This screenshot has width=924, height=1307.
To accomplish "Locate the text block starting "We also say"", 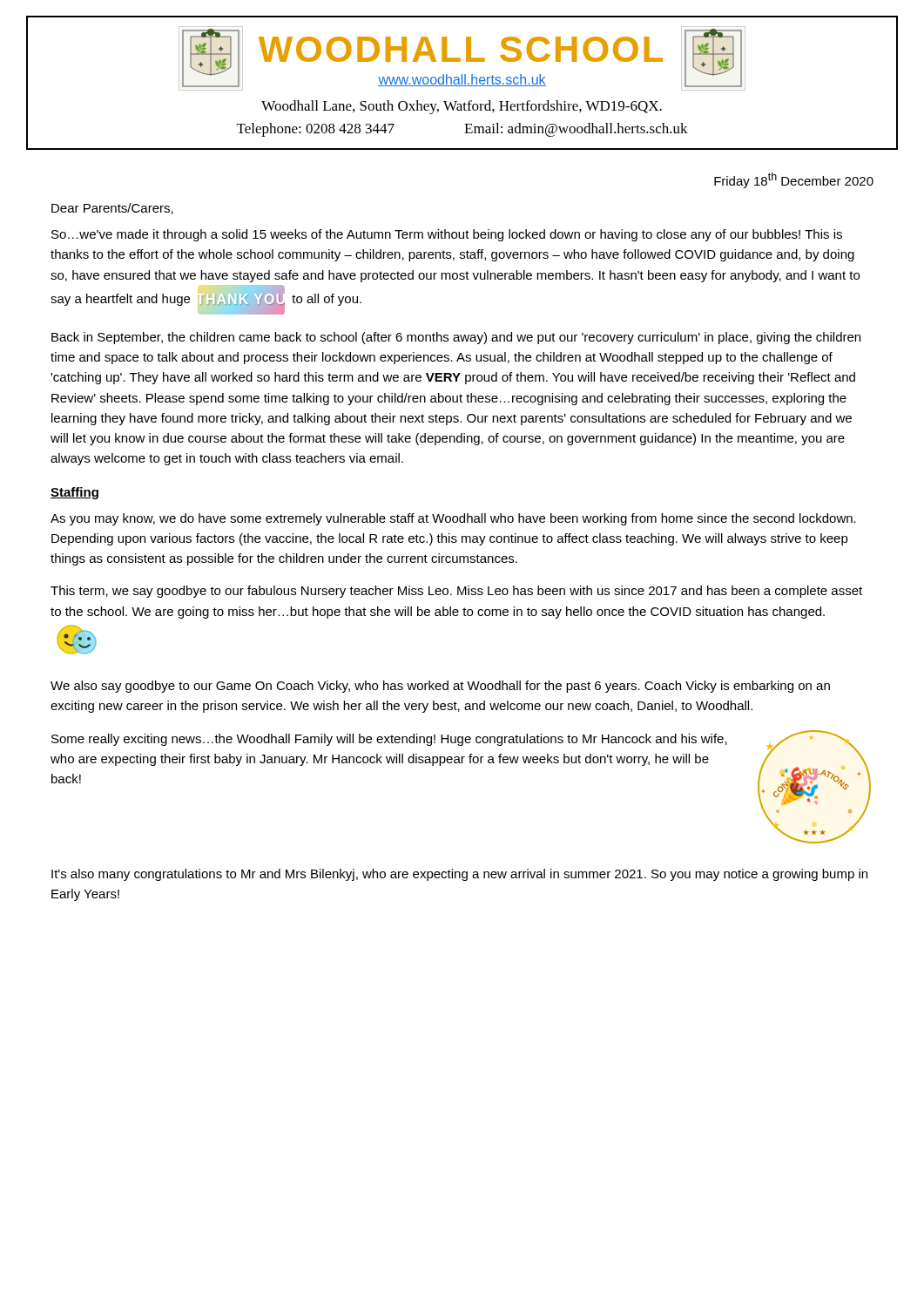I will (x=441, y=695).
